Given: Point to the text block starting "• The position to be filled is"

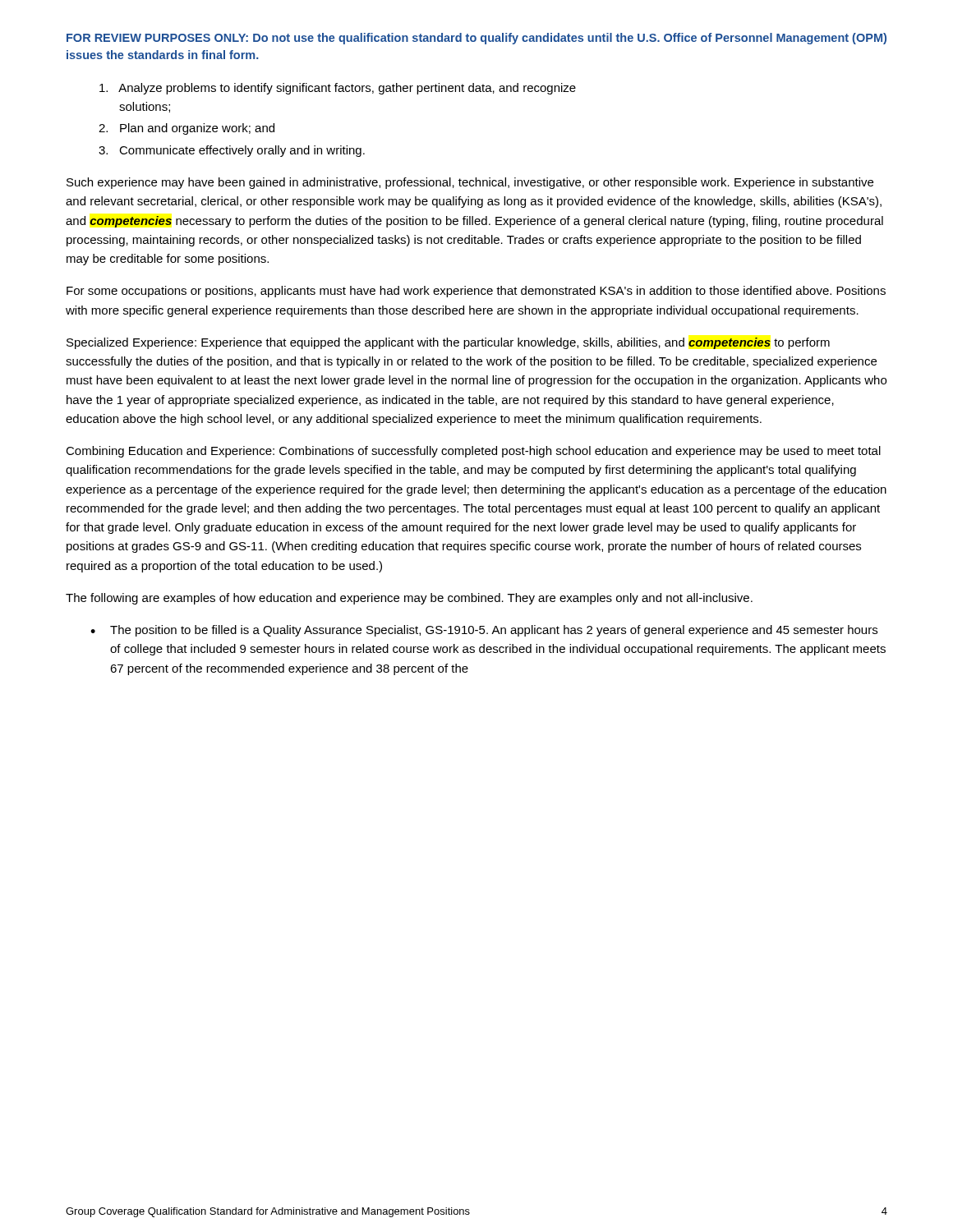Looking at the screenshot, I should click(489, 649).
